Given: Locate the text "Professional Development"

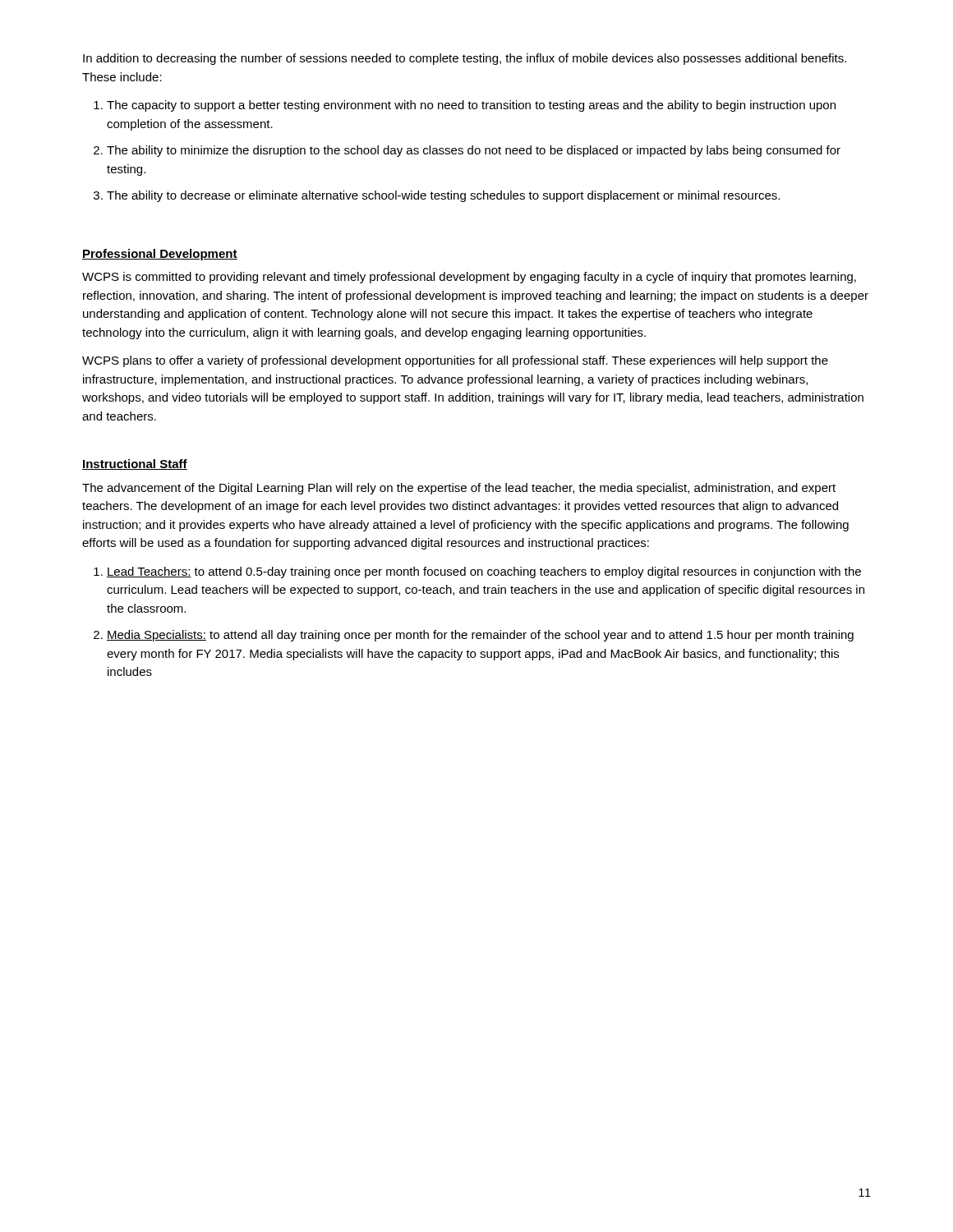Looking at the screenshot, I should click(160, 255).
